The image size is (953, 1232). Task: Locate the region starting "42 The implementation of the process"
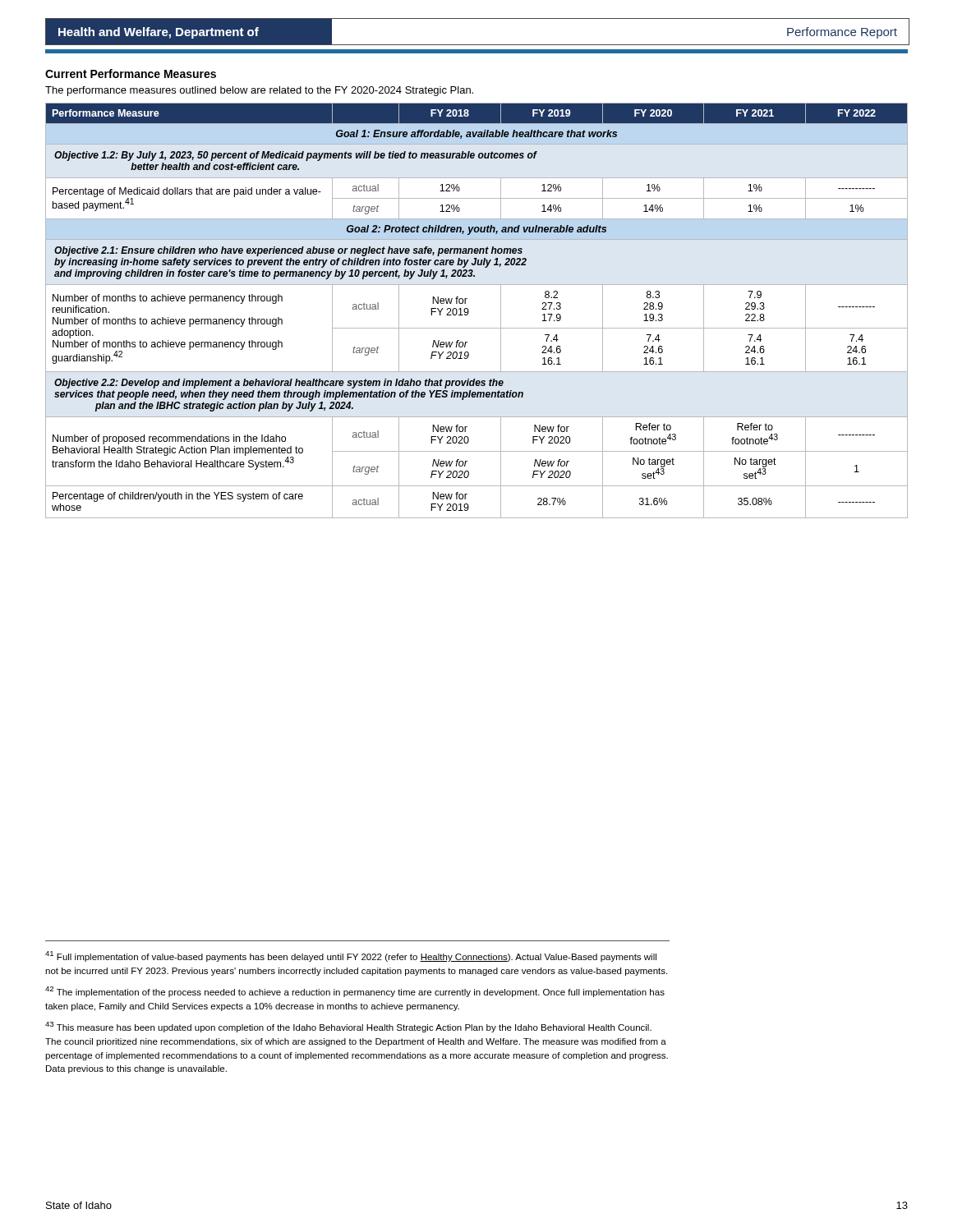pos(355,997)
